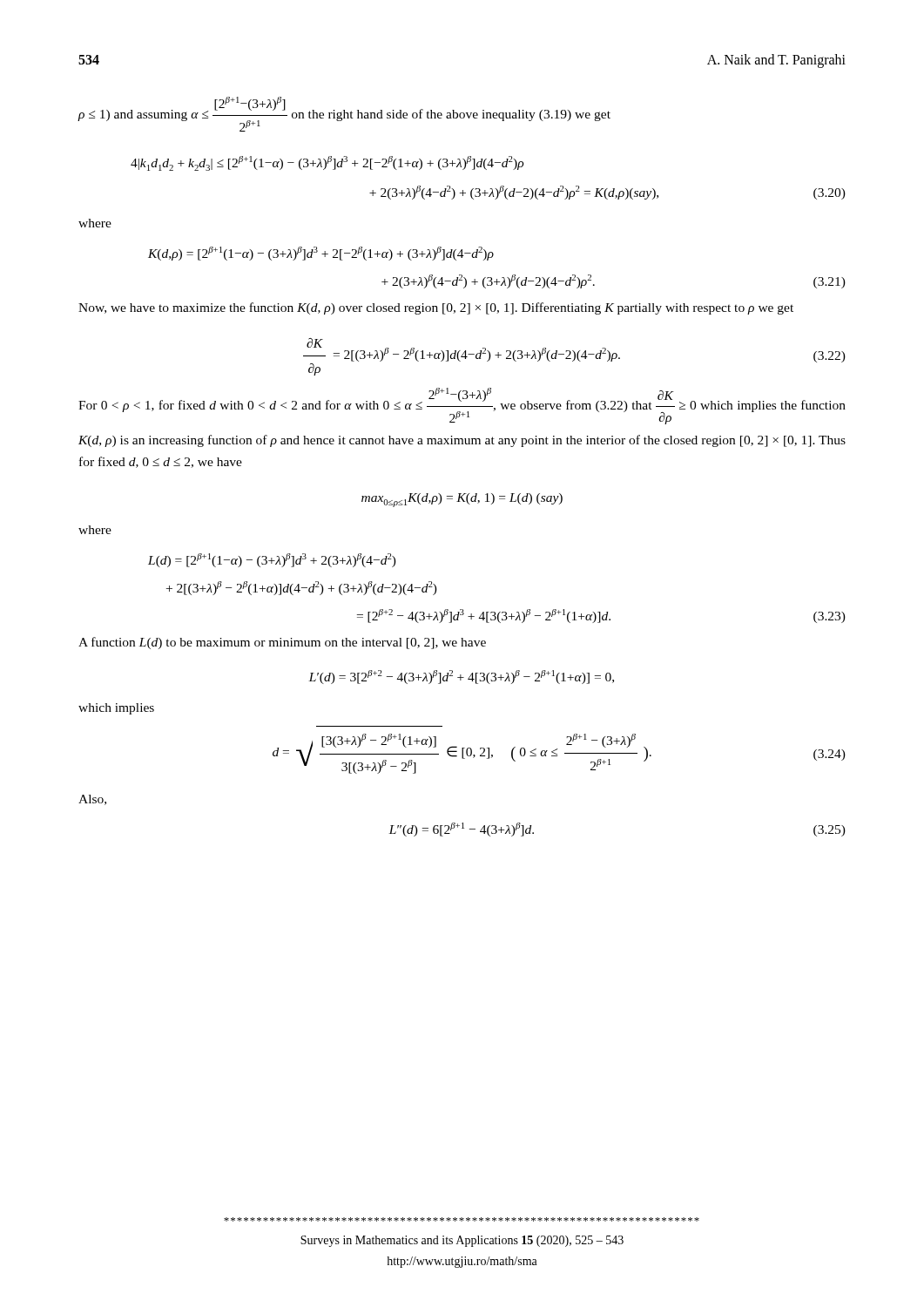Select the text block starting "K(d,ρ) = [2β+1(1−α) − (3+λ)β]d3"
Image resolution: width=924 pixels, height=1307 pixels.
click(462, 267)
